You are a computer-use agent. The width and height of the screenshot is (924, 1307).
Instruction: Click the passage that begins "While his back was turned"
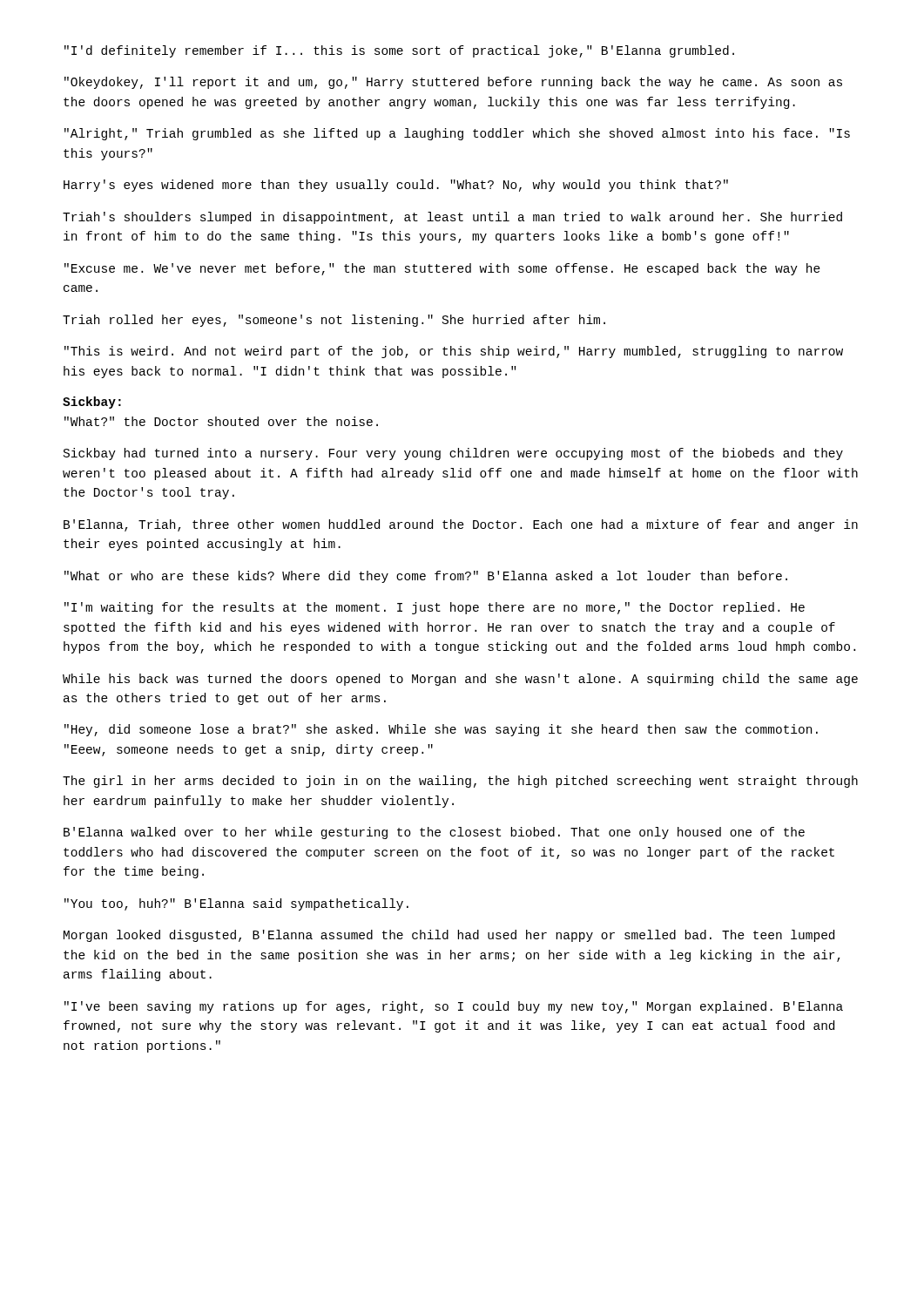[461, 689]
